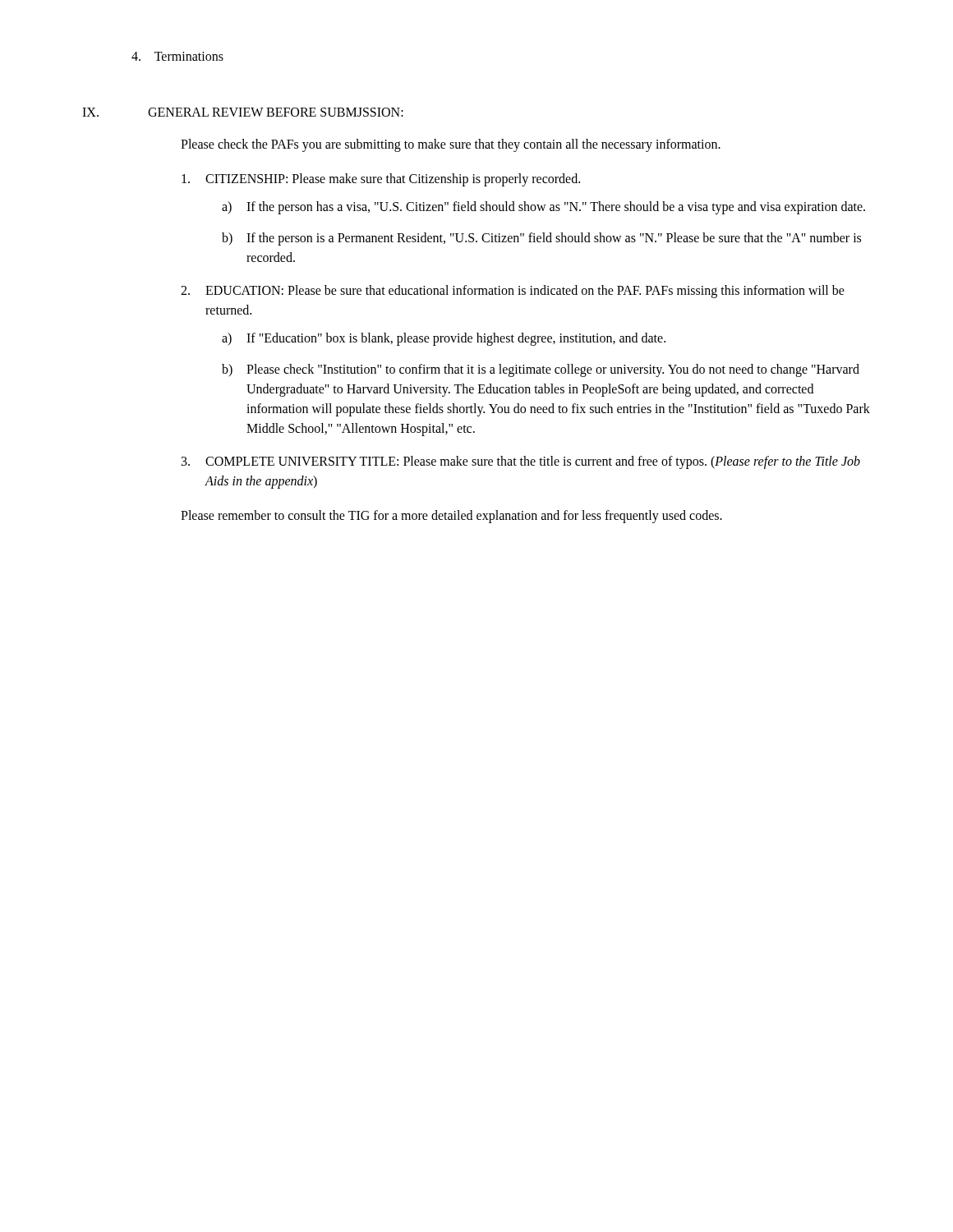Click on the text starting "4. Terminations"
The height and width of the screenshot is (1232, 953).
point(177,56)
